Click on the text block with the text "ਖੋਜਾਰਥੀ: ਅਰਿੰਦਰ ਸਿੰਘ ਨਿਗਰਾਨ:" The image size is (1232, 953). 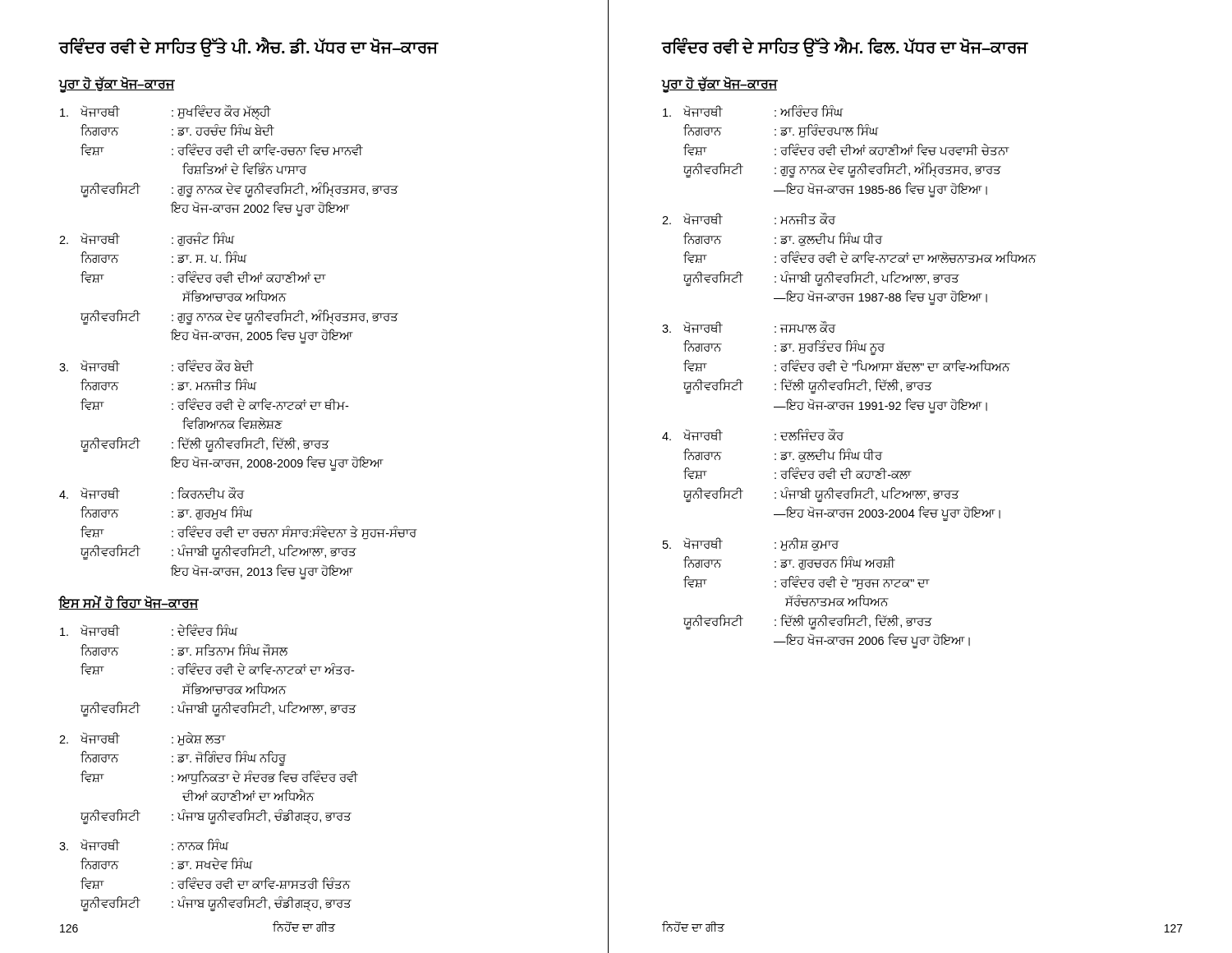[922, 152]
